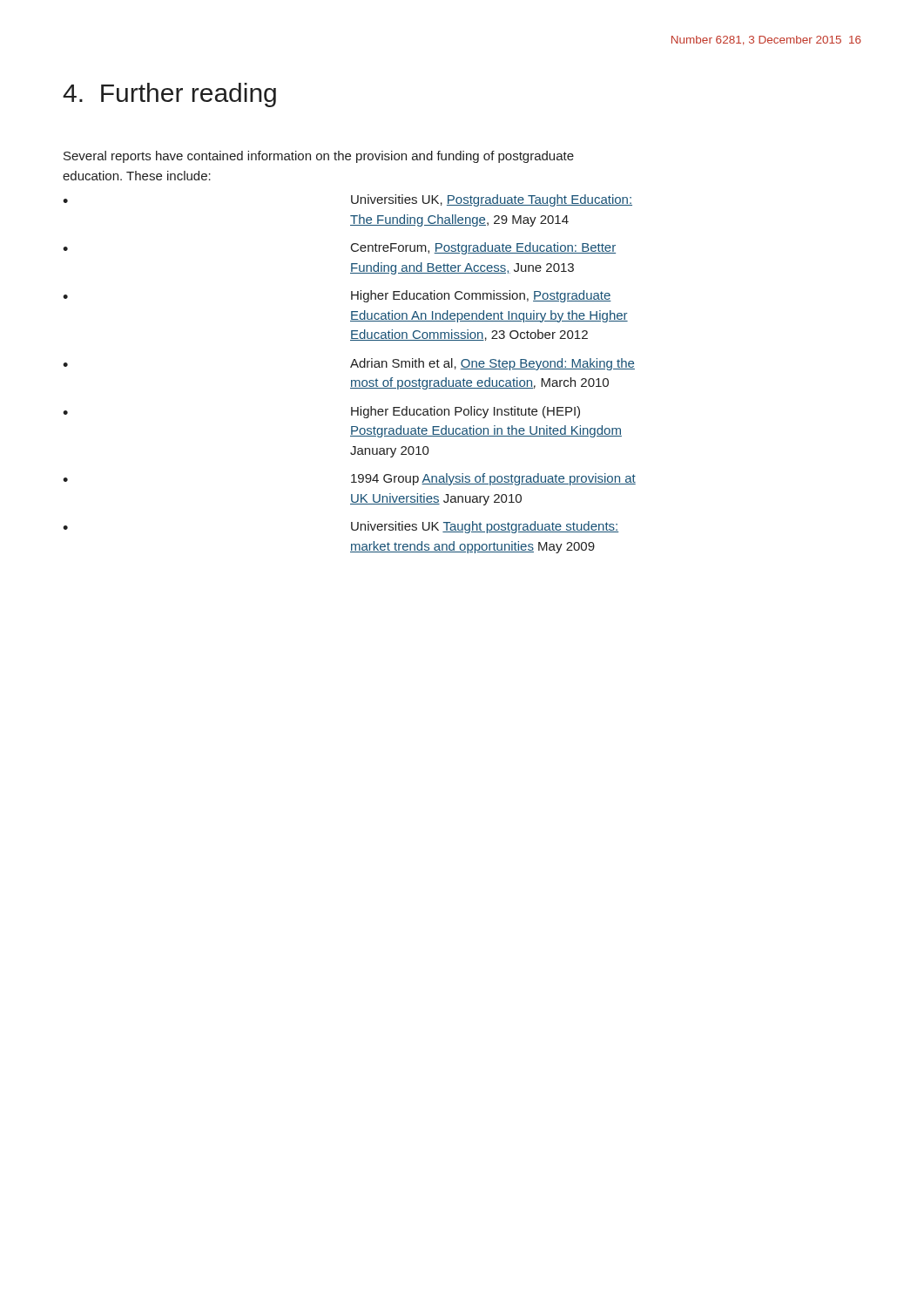Select the region starting "• Adrian Smith et al, One Step Beyond:"
The height and width of the screenshot is (1307, 924).
350,373
